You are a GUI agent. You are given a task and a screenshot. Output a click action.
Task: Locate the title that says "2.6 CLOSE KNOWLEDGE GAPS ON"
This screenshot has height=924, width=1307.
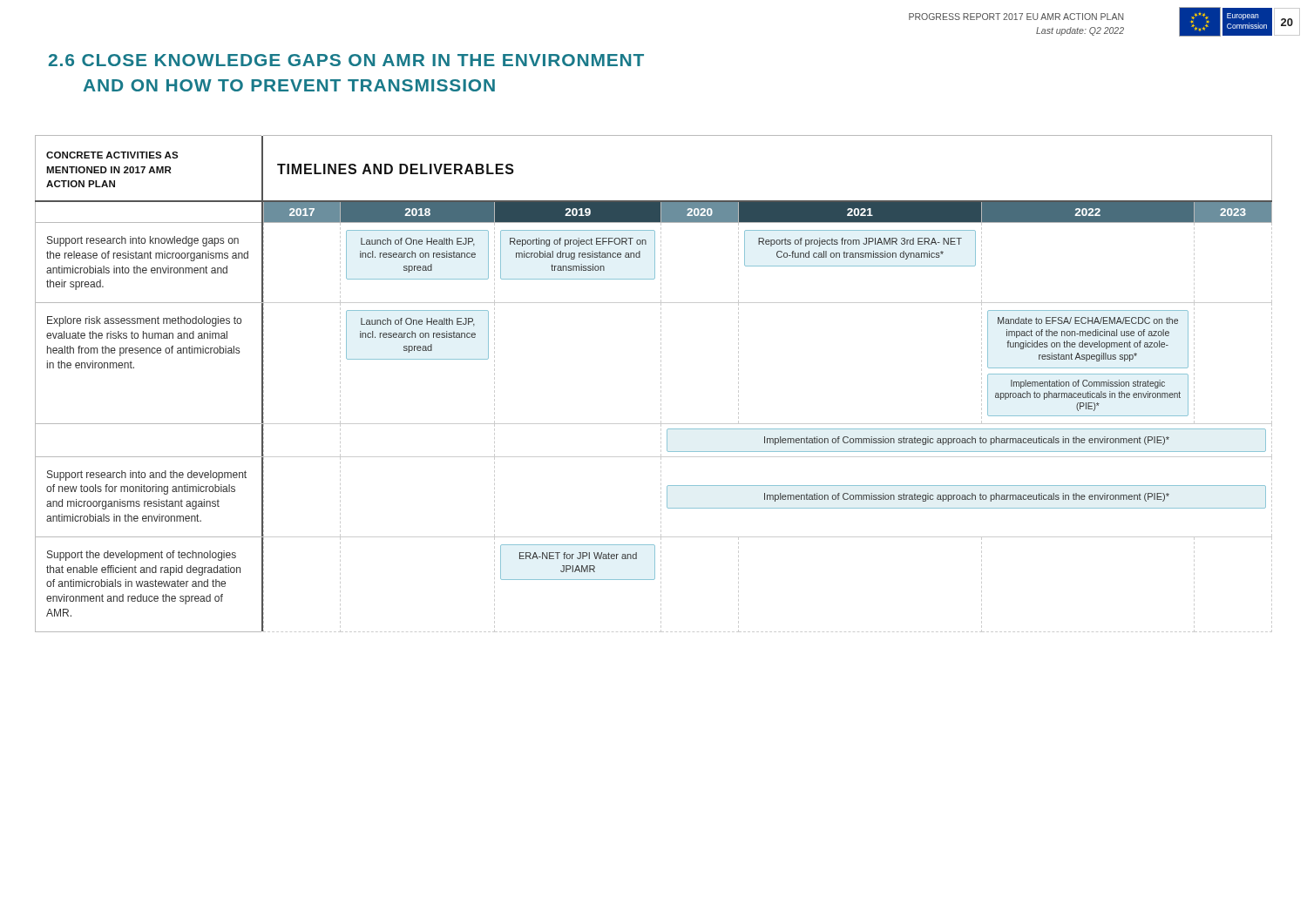click(346, 72)
